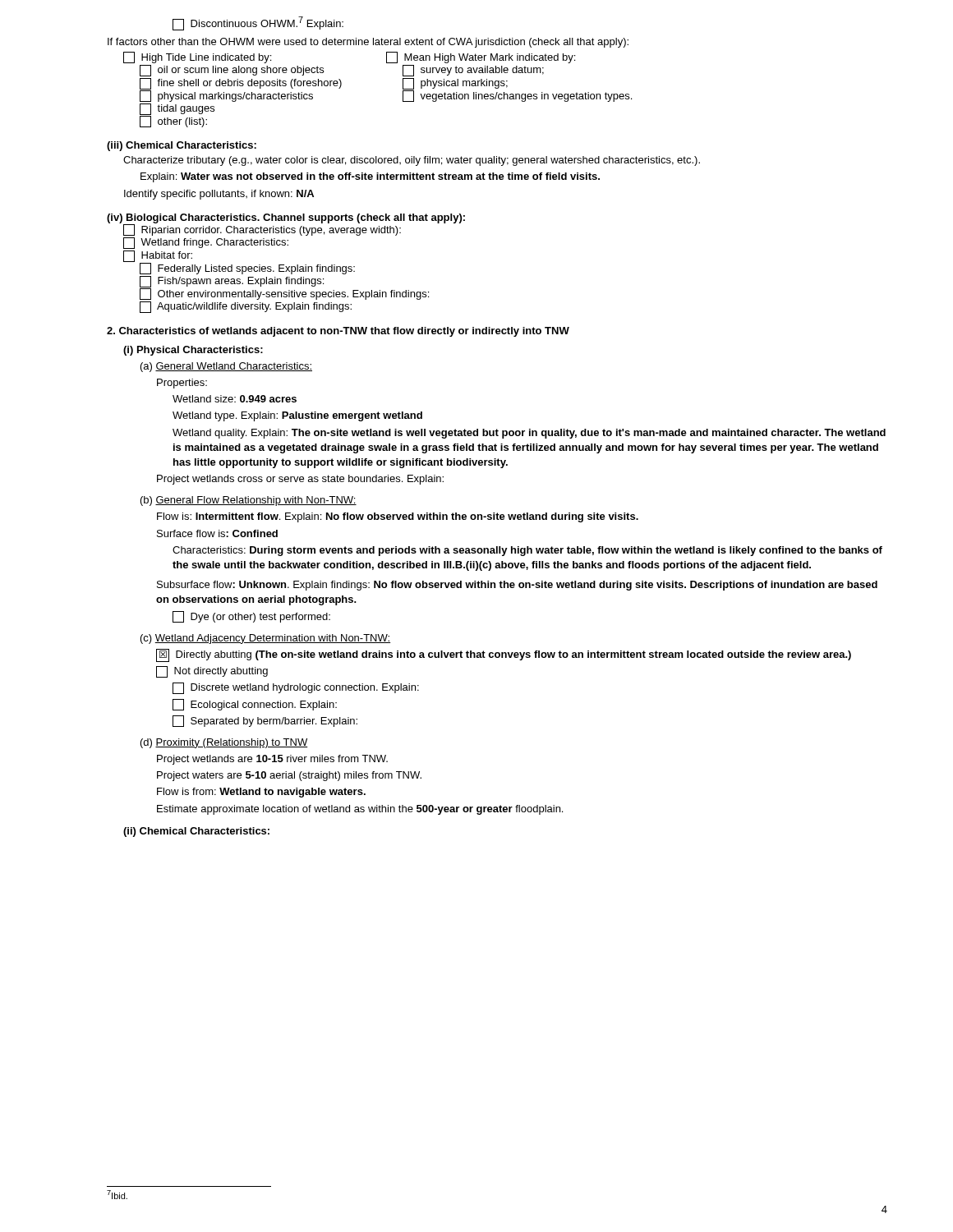Viewport: 953px width, 1232px height.
Task: Select the text block that reads "(a) General Wetland Characteristics:"
Action: click(513, 423)
